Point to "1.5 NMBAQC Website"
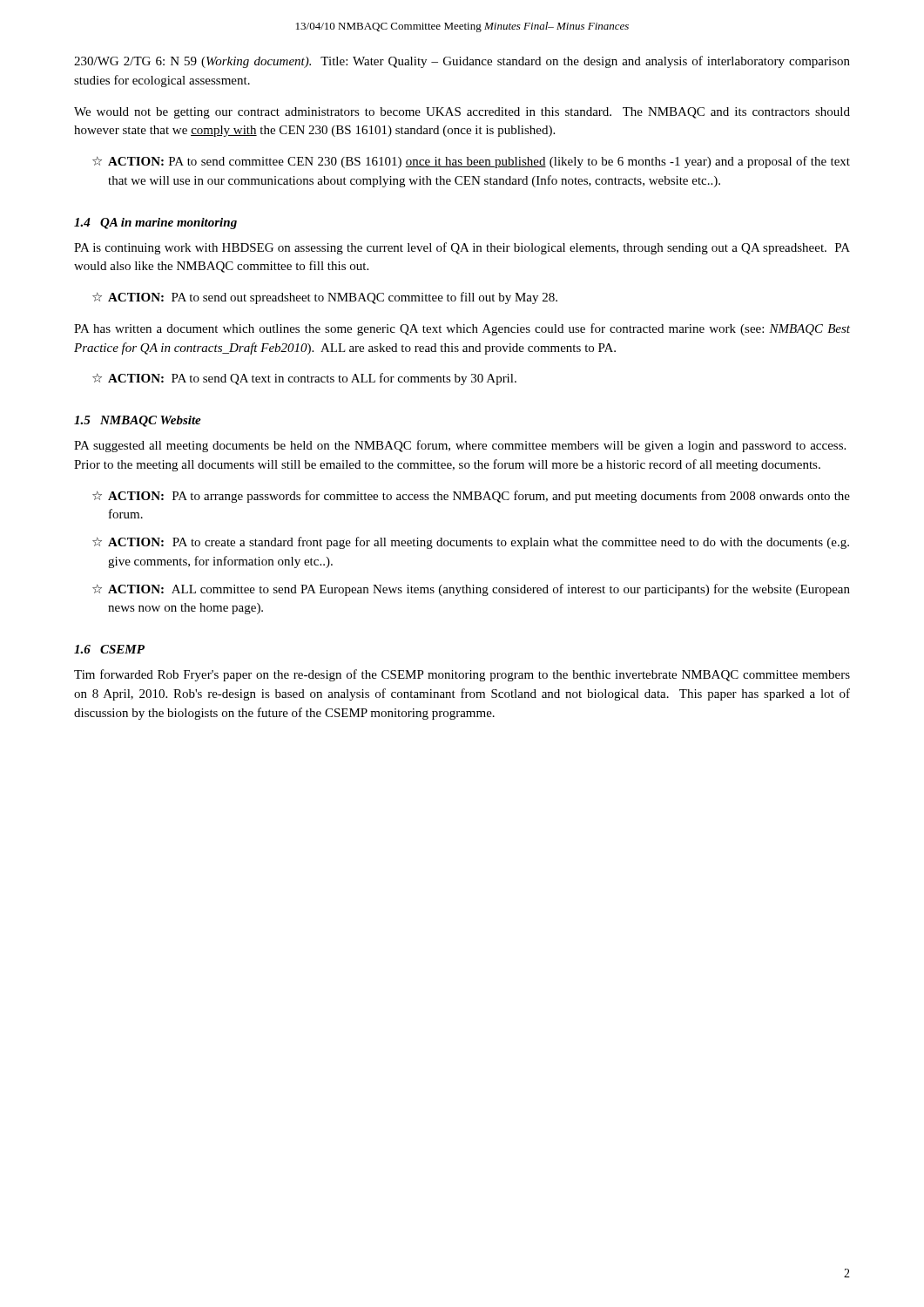Image resolution: width=924 pixels, height=1307 pixels. click(137, 420)
